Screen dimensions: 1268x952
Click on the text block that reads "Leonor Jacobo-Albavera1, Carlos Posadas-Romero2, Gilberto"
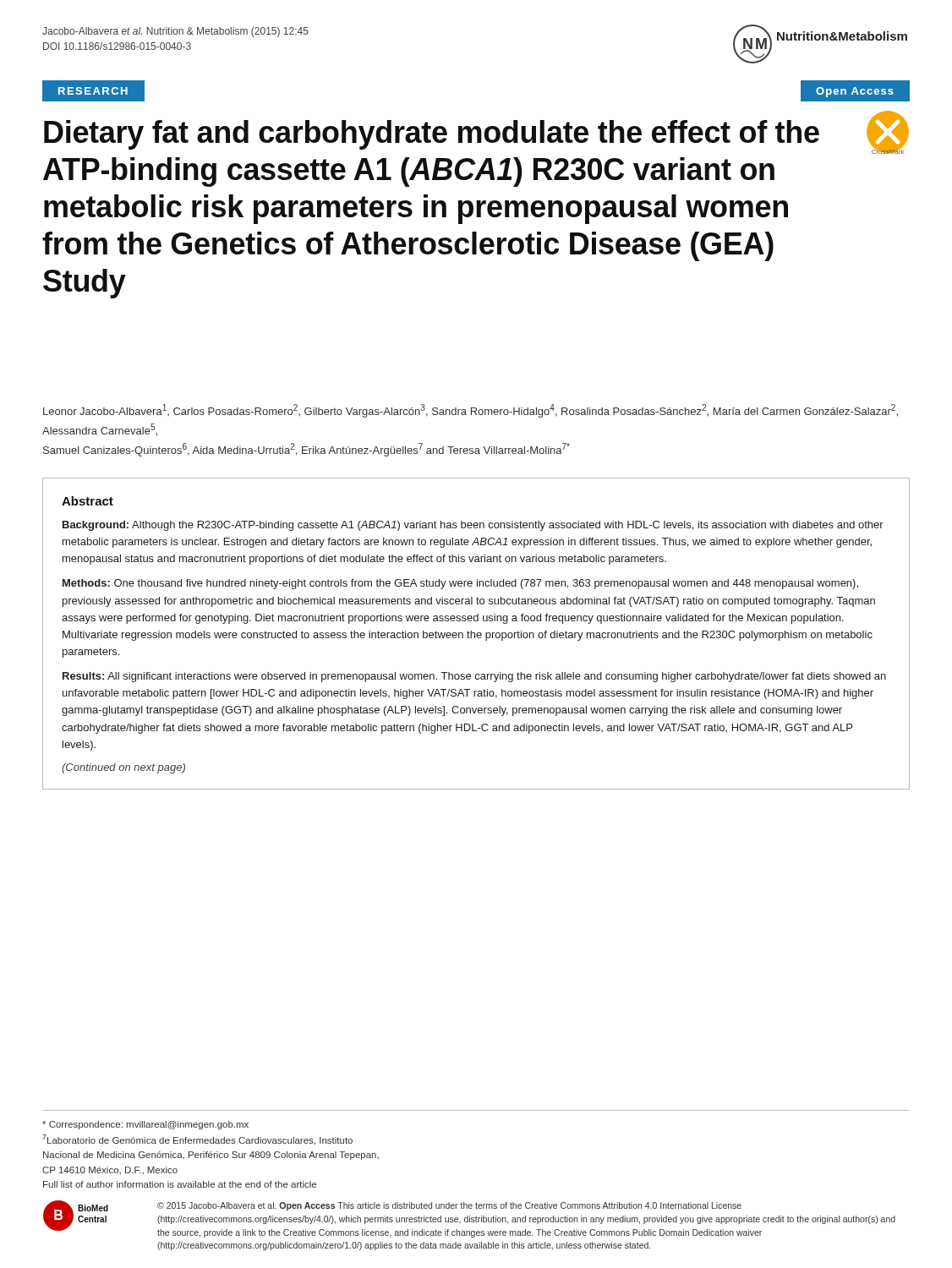pyautogui.click(x=471, y=411)
